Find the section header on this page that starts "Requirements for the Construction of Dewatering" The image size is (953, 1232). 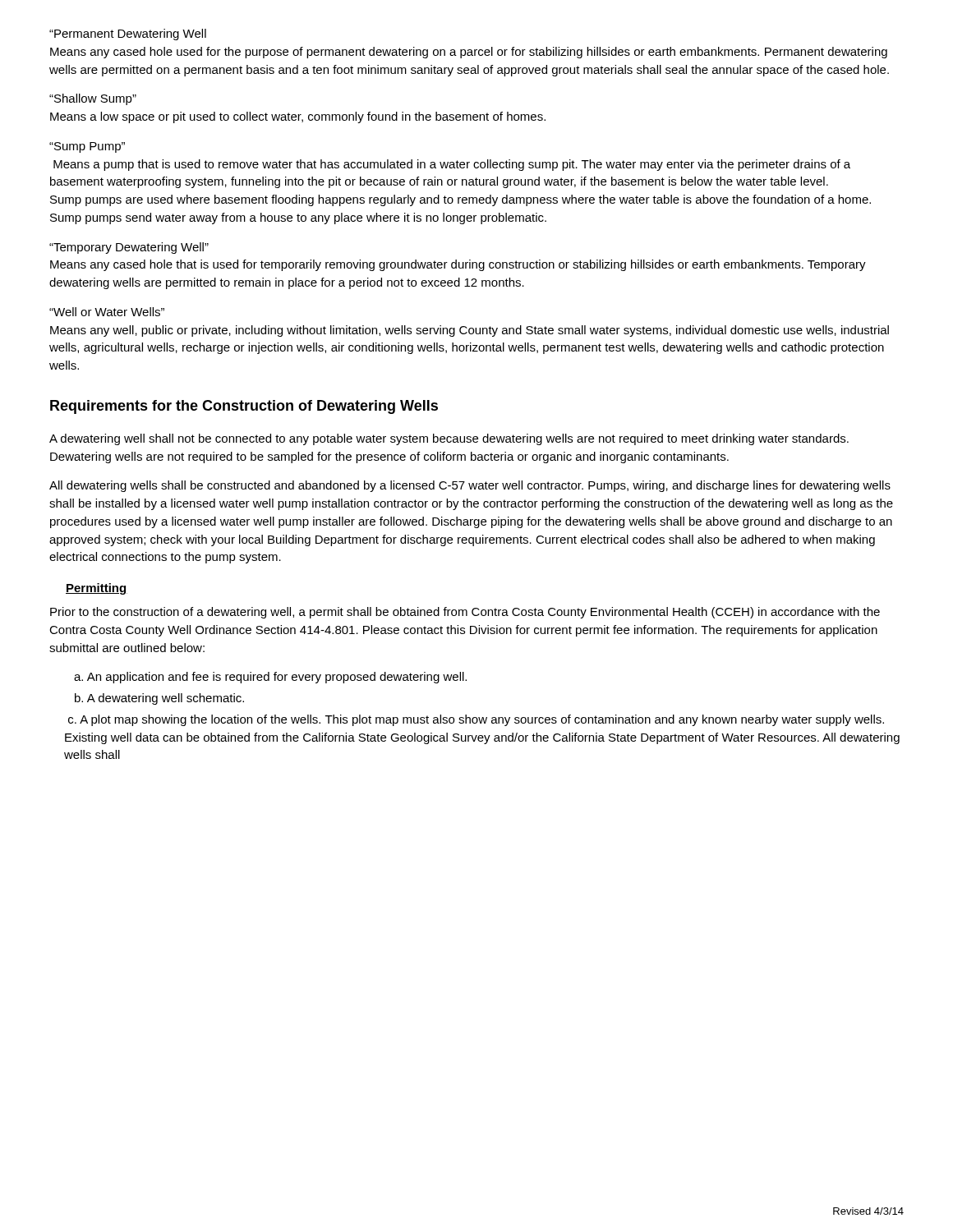(x=244, y=406)
